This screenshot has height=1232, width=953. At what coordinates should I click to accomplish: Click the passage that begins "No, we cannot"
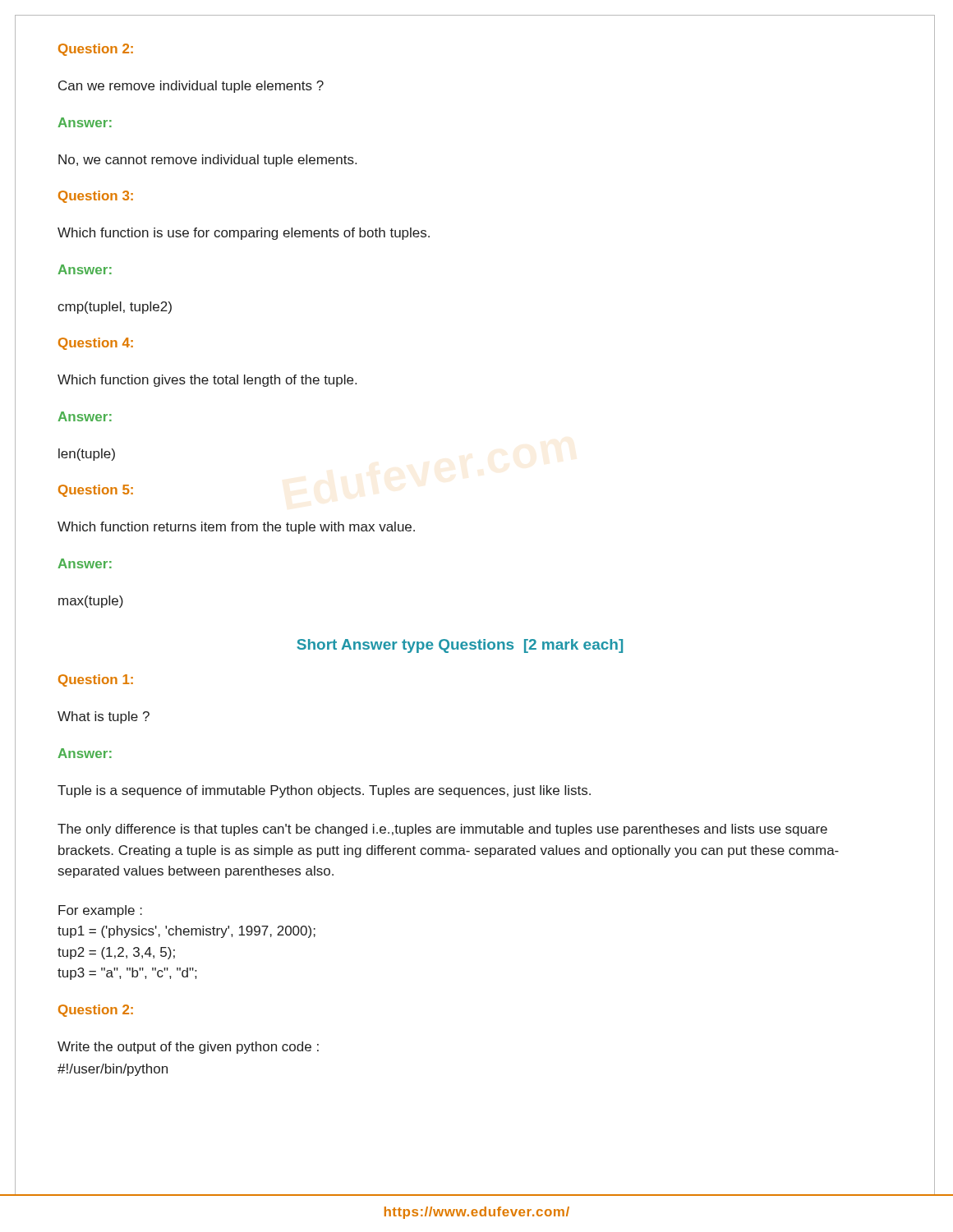pyautogui.click(x=207, y=161)
